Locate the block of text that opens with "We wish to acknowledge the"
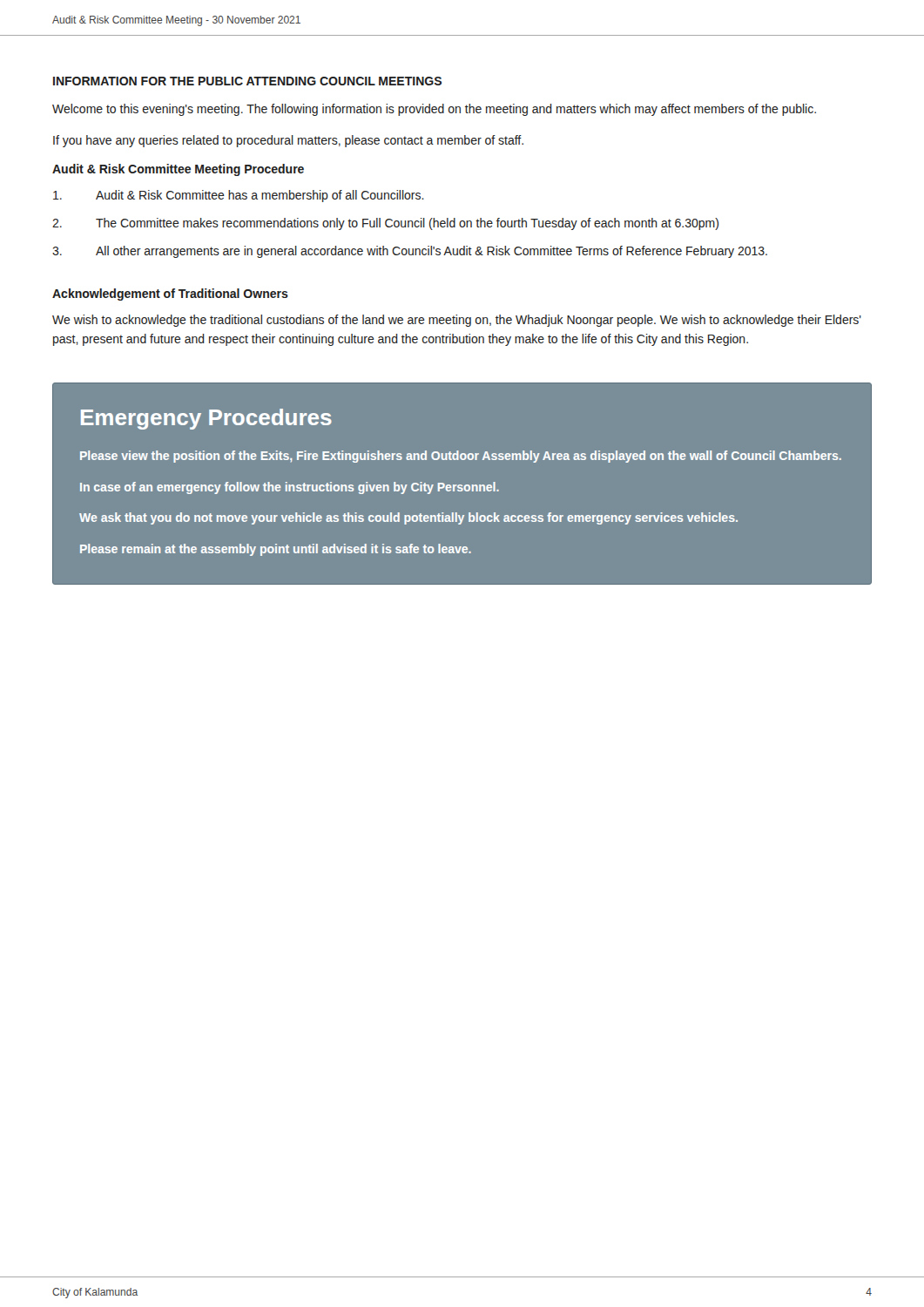 point(457,330)
